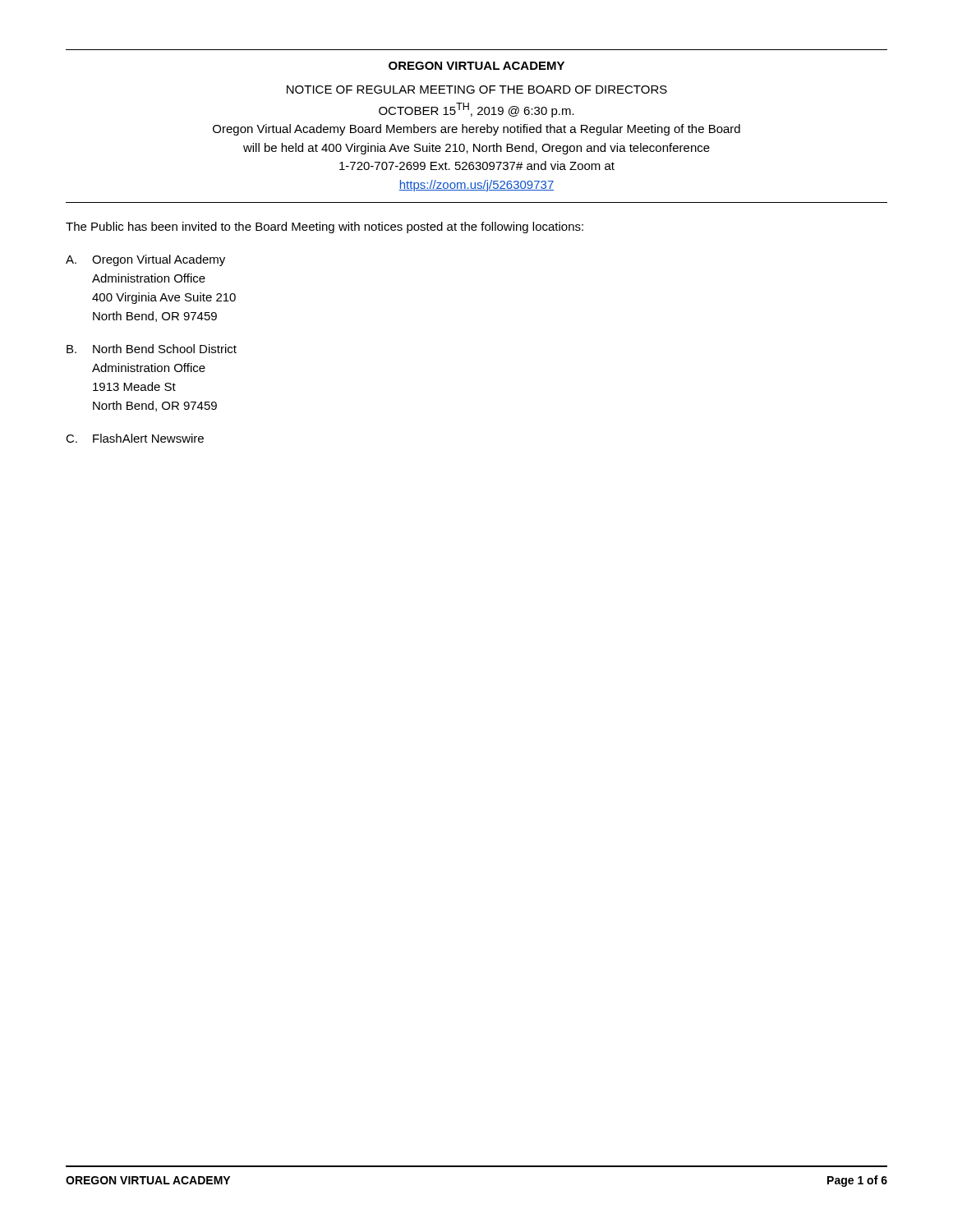Point to the block beginning "NOTICE OF REGULAR"

476,137
